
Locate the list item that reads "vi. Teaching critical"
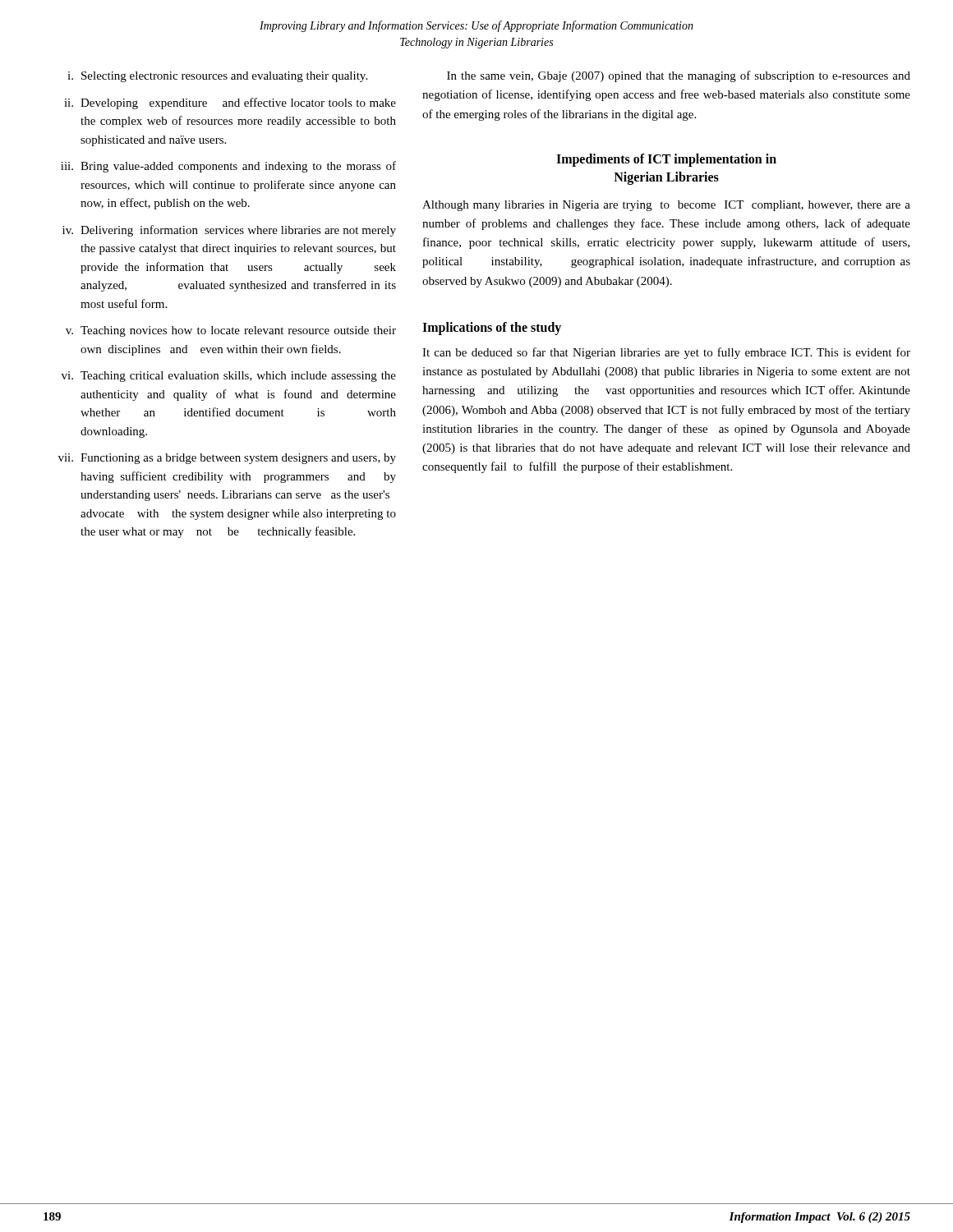click(x=219, y=403)
